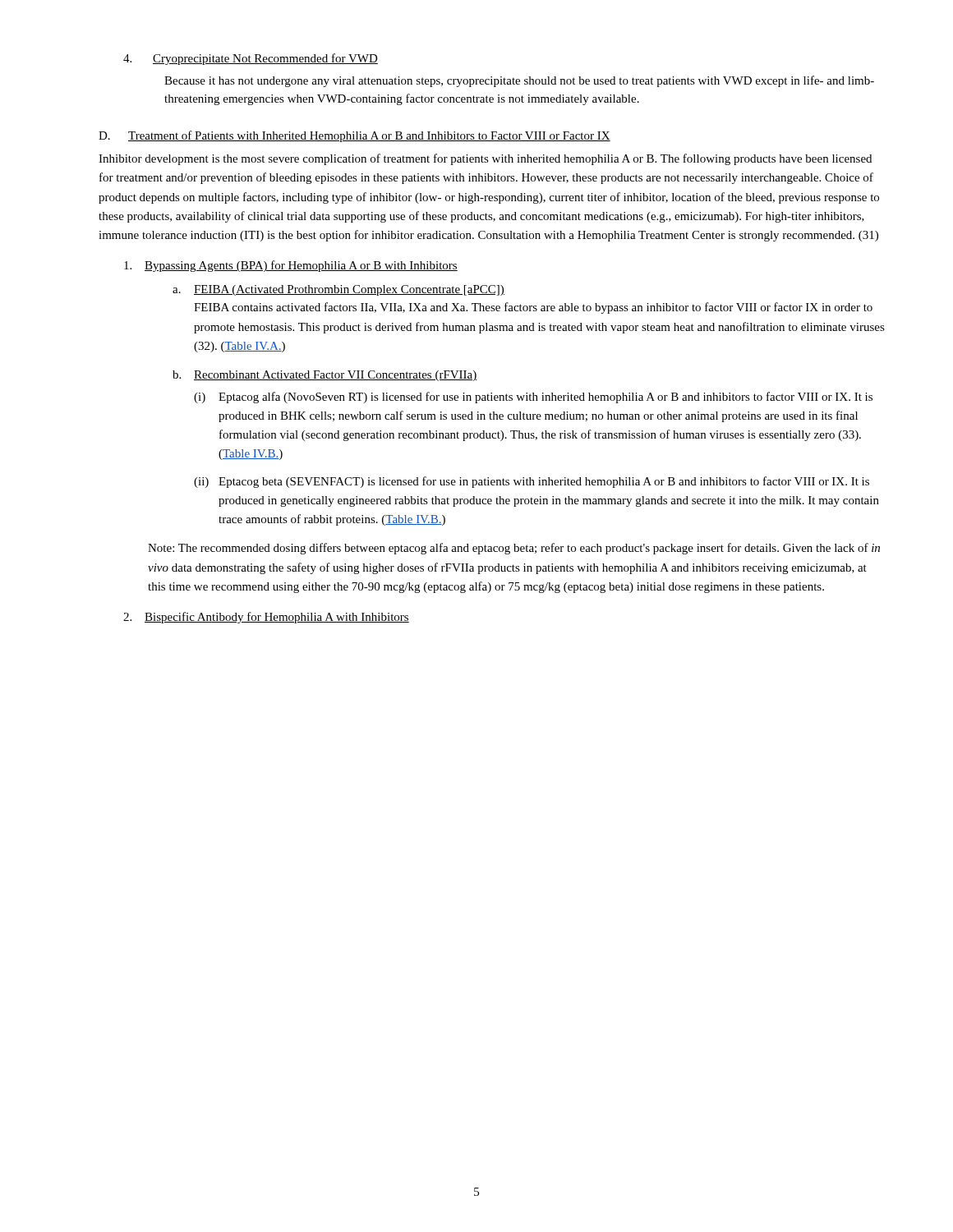Locate the section header that opens with "D. Treatment of Patients with Inherited Hemophilia"
This screenshot has height=1232, width=953.
354,135
